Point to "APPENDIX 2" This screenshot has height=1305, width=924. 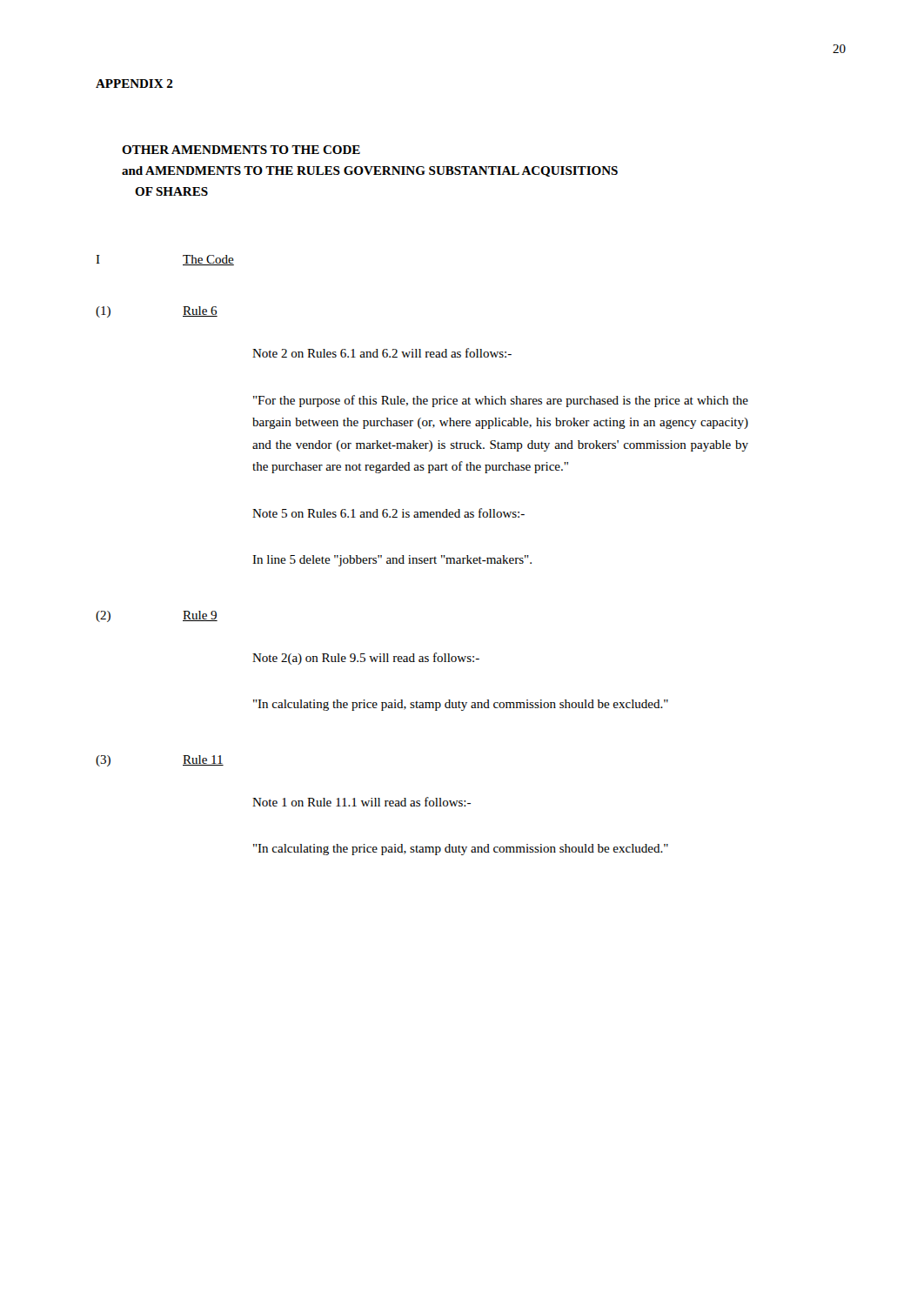pyautogui.click(x=134, y=84)
